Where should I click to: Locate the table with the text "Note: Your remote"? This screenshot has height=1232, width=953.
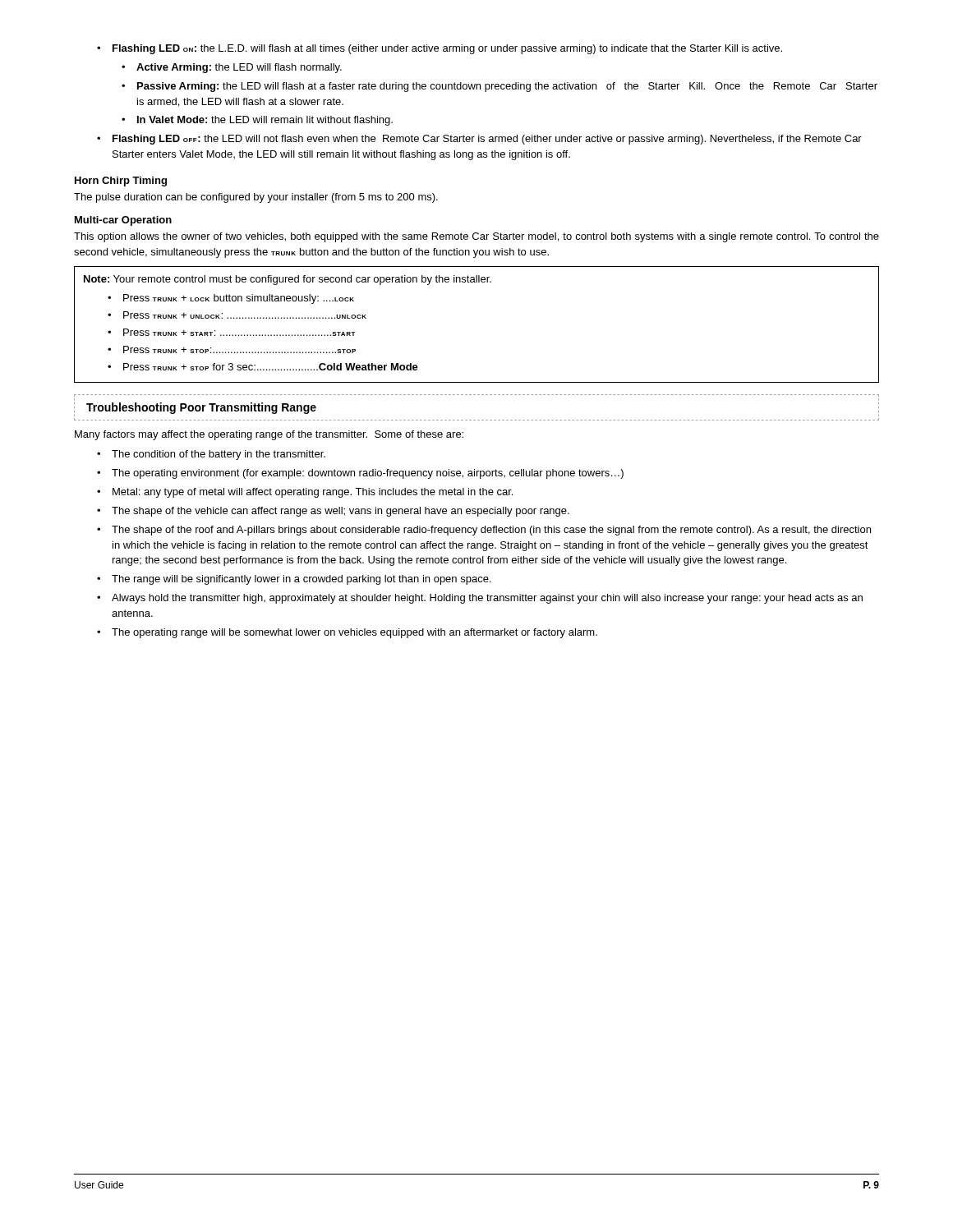(x=476, y=324)
